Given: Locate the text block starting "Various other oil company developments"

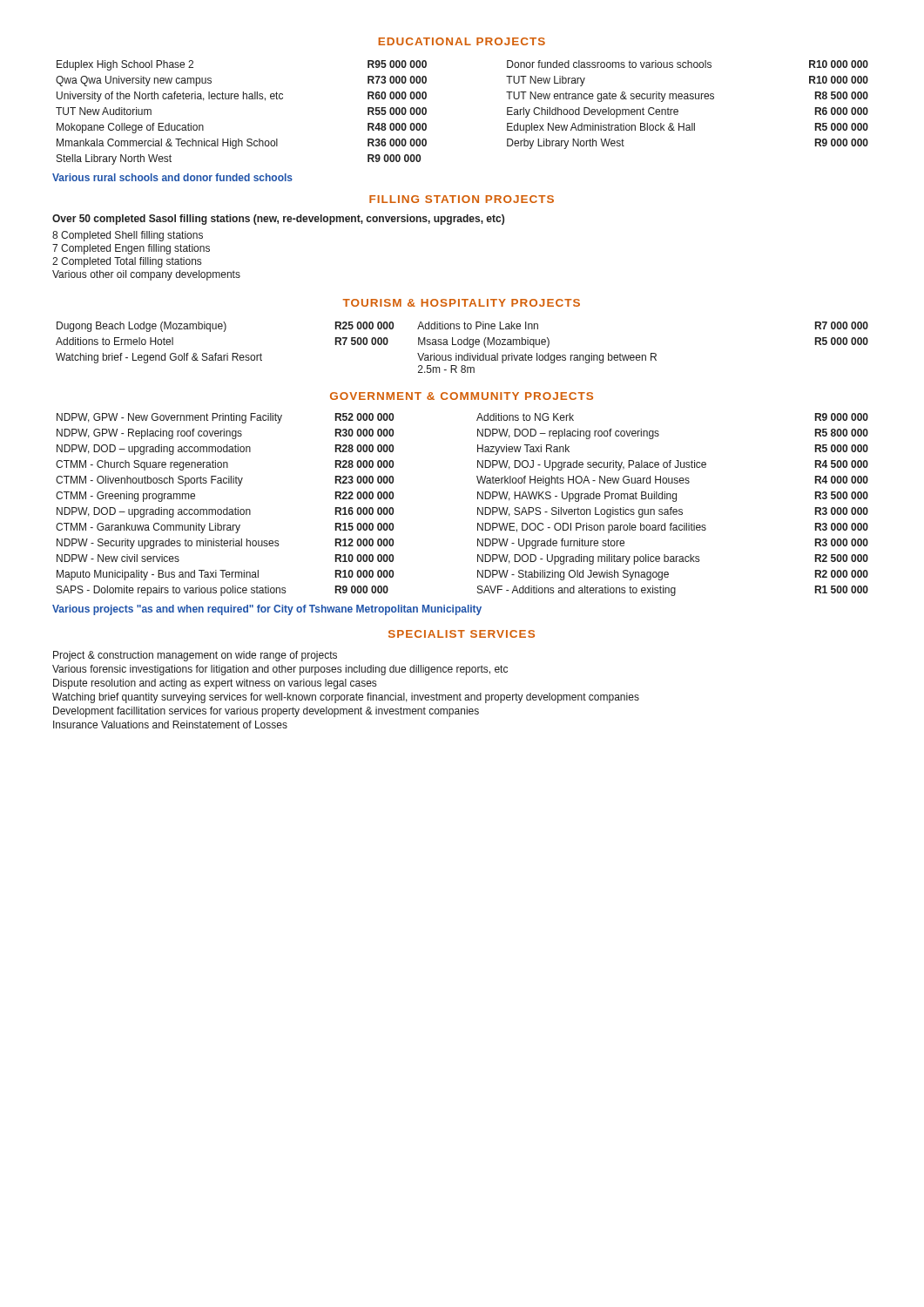Looking at the screenshot, I should (x=146, y=274).
